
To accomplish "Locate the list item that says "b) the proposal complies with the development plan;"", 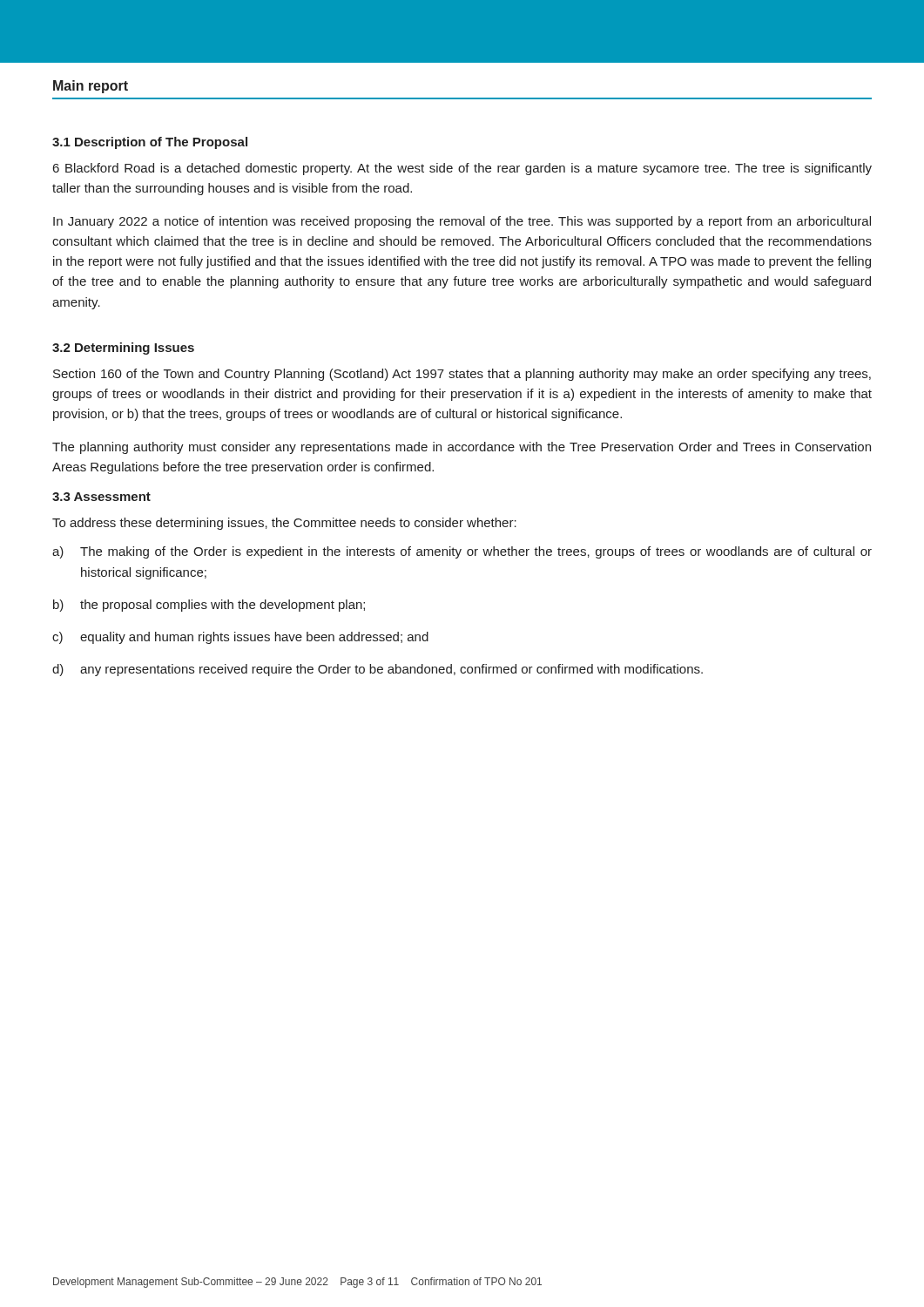I will pyautogui.click(x=209, y=606).
